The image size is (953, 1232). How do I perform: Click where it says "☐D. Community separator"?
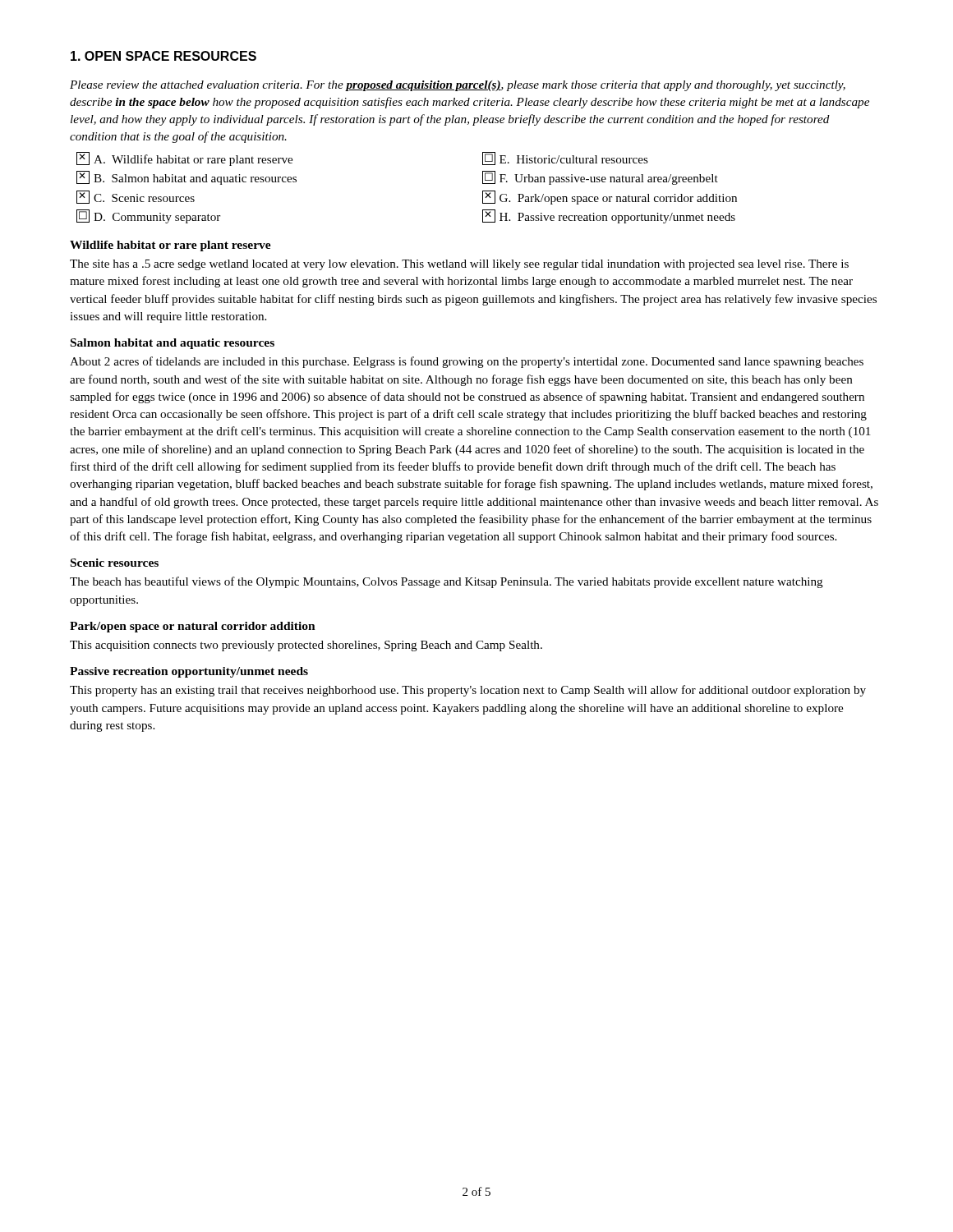point(148,216)
